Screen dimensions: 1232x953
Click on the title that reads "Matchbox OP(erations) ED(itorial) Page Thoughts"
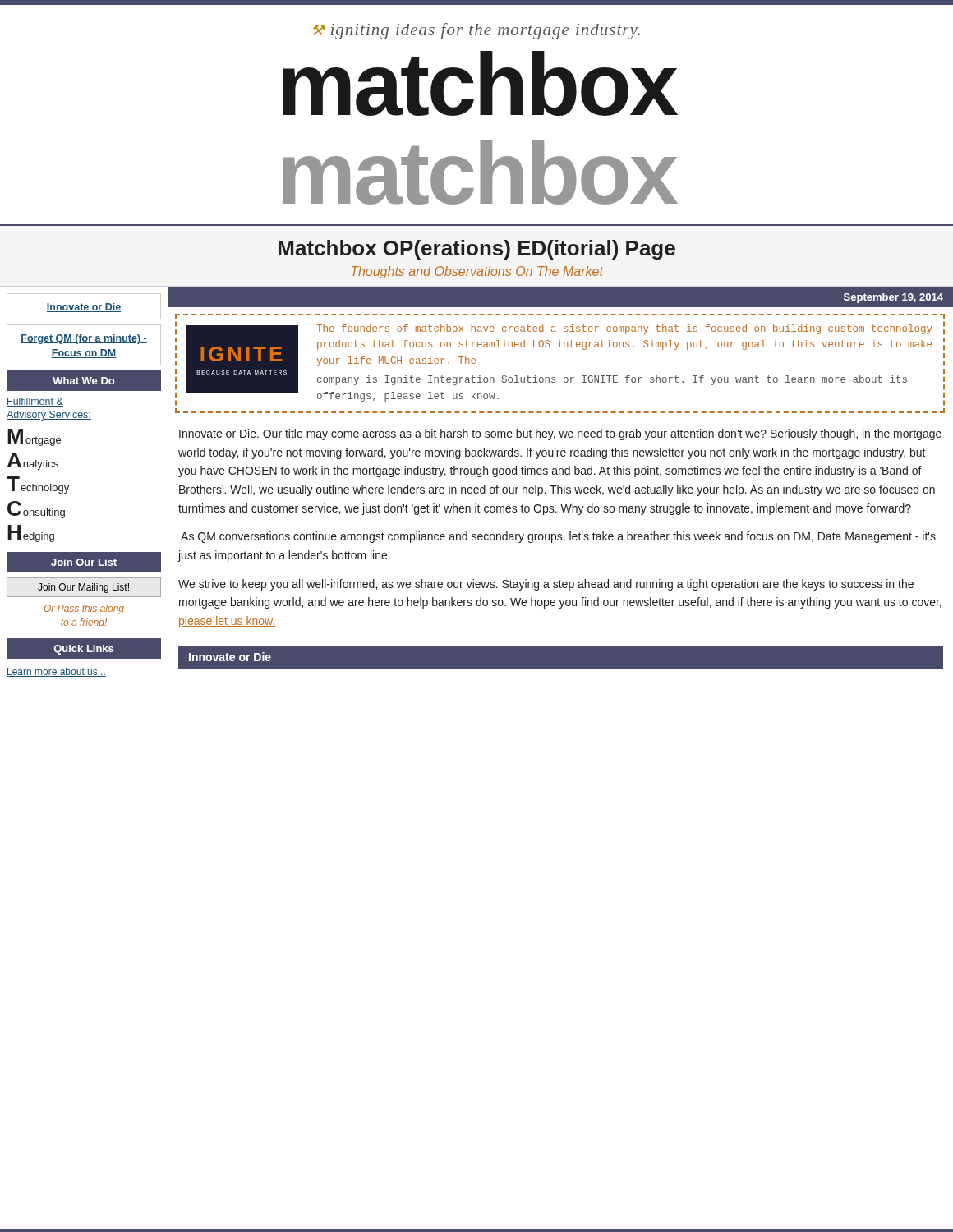click(476, 257)
